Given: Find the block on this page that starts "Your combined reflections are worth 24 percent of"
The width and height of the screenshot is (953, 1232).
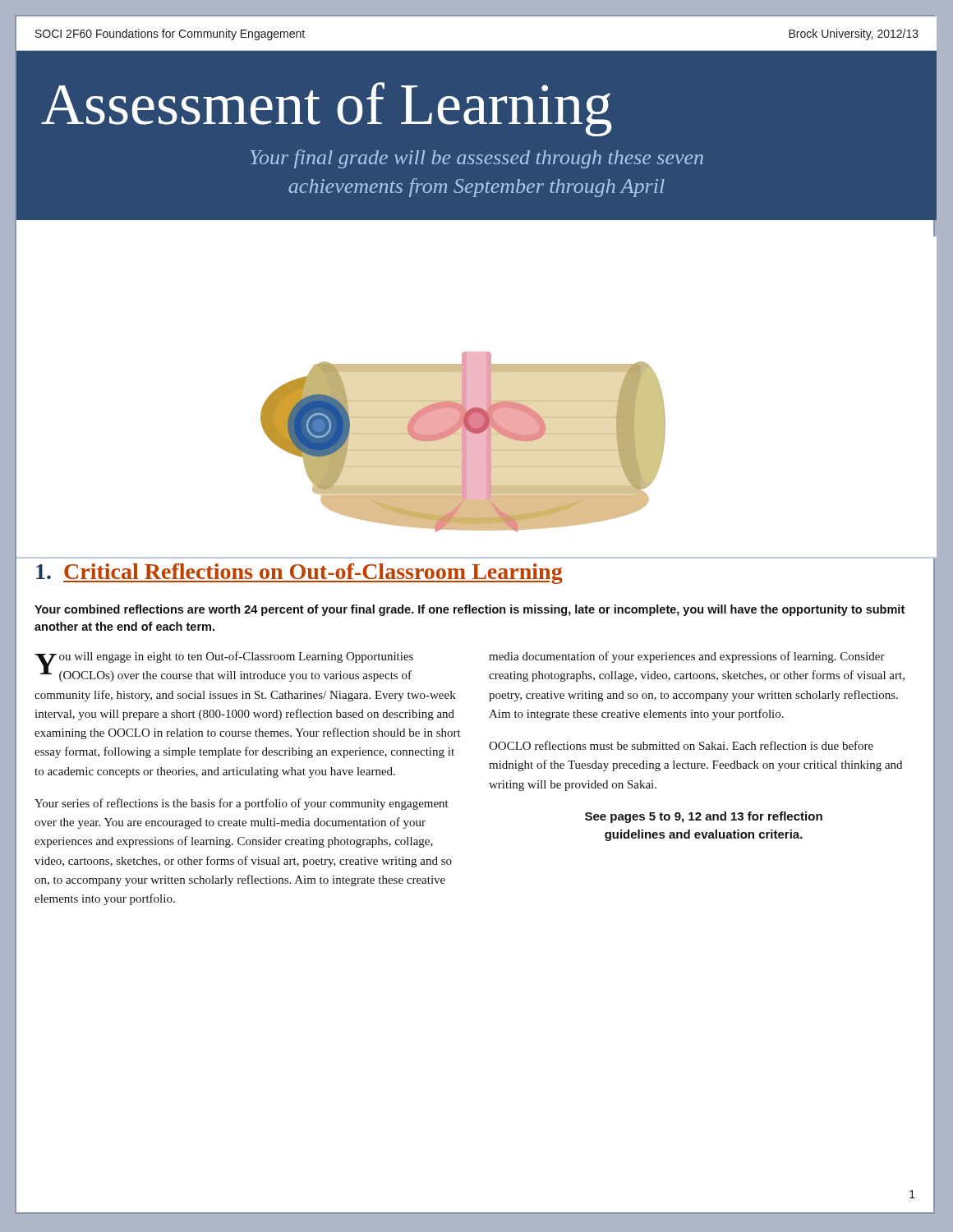Looking at the screenshot, I should (x=470, y=618).
